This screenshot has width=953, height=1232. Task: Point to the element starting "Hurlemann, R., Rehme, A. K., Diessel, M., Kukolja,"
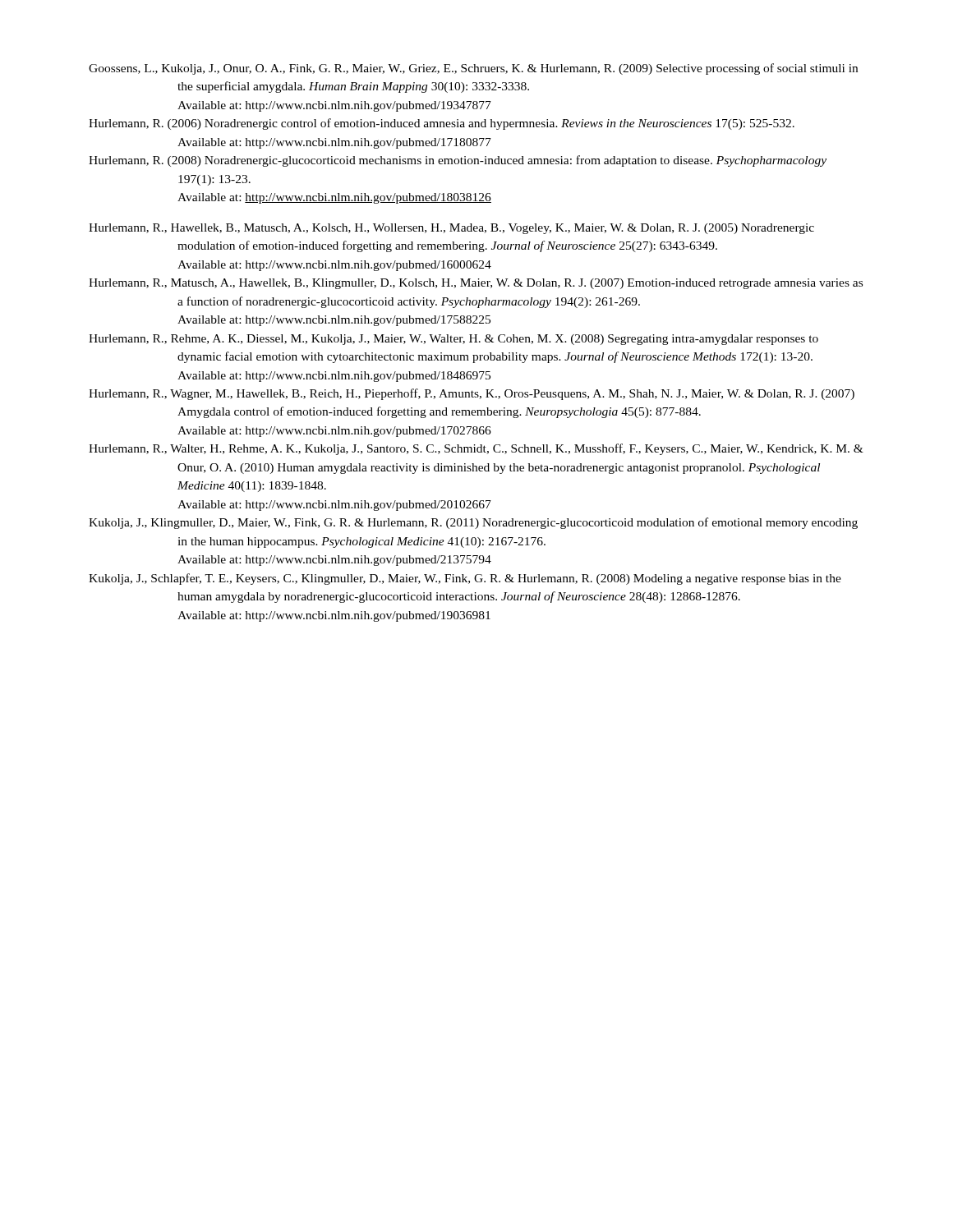(x=454, y=356)
